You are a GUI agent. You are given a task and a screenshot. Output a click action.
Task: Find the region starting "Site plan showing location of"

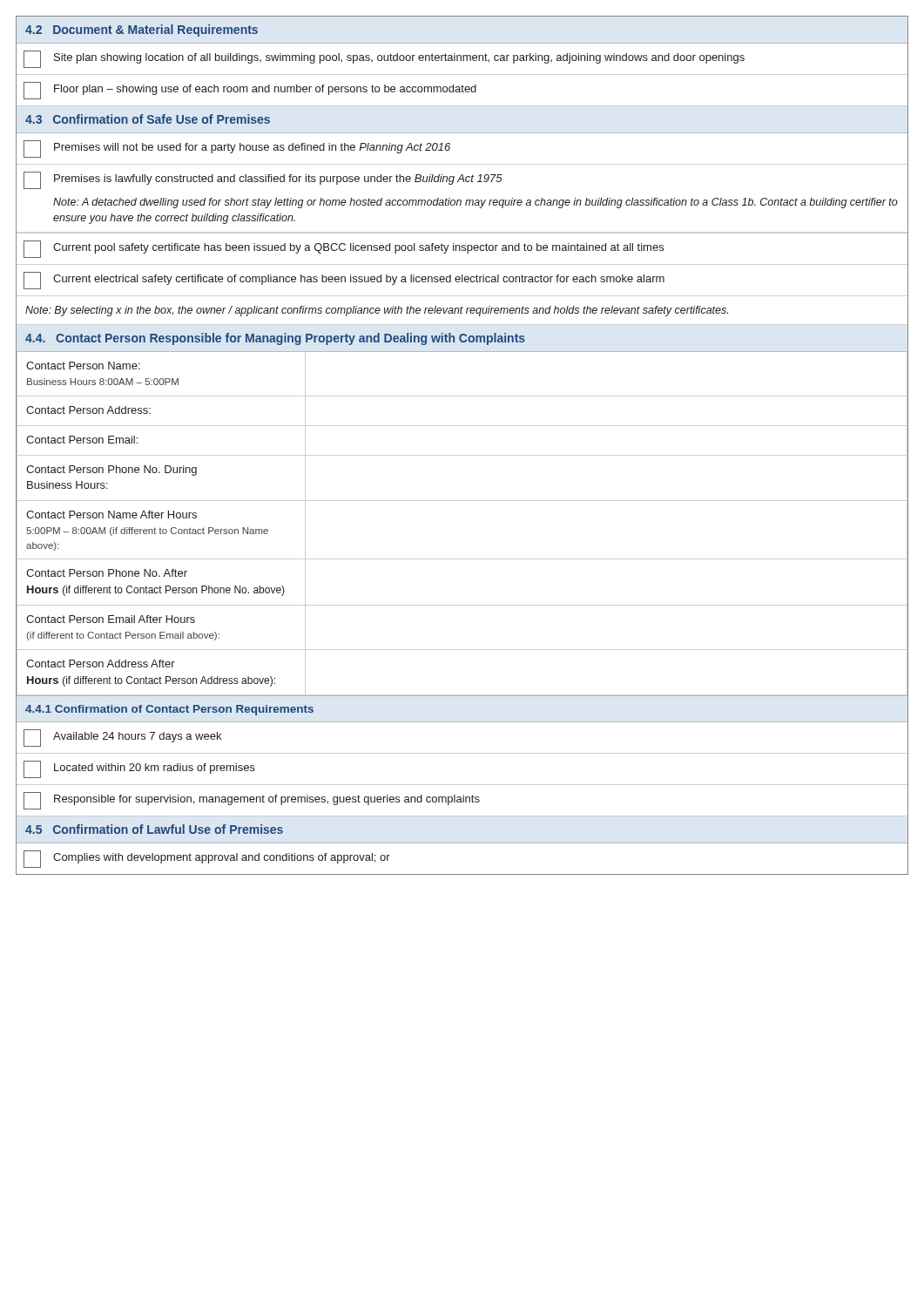pos(462,59)
